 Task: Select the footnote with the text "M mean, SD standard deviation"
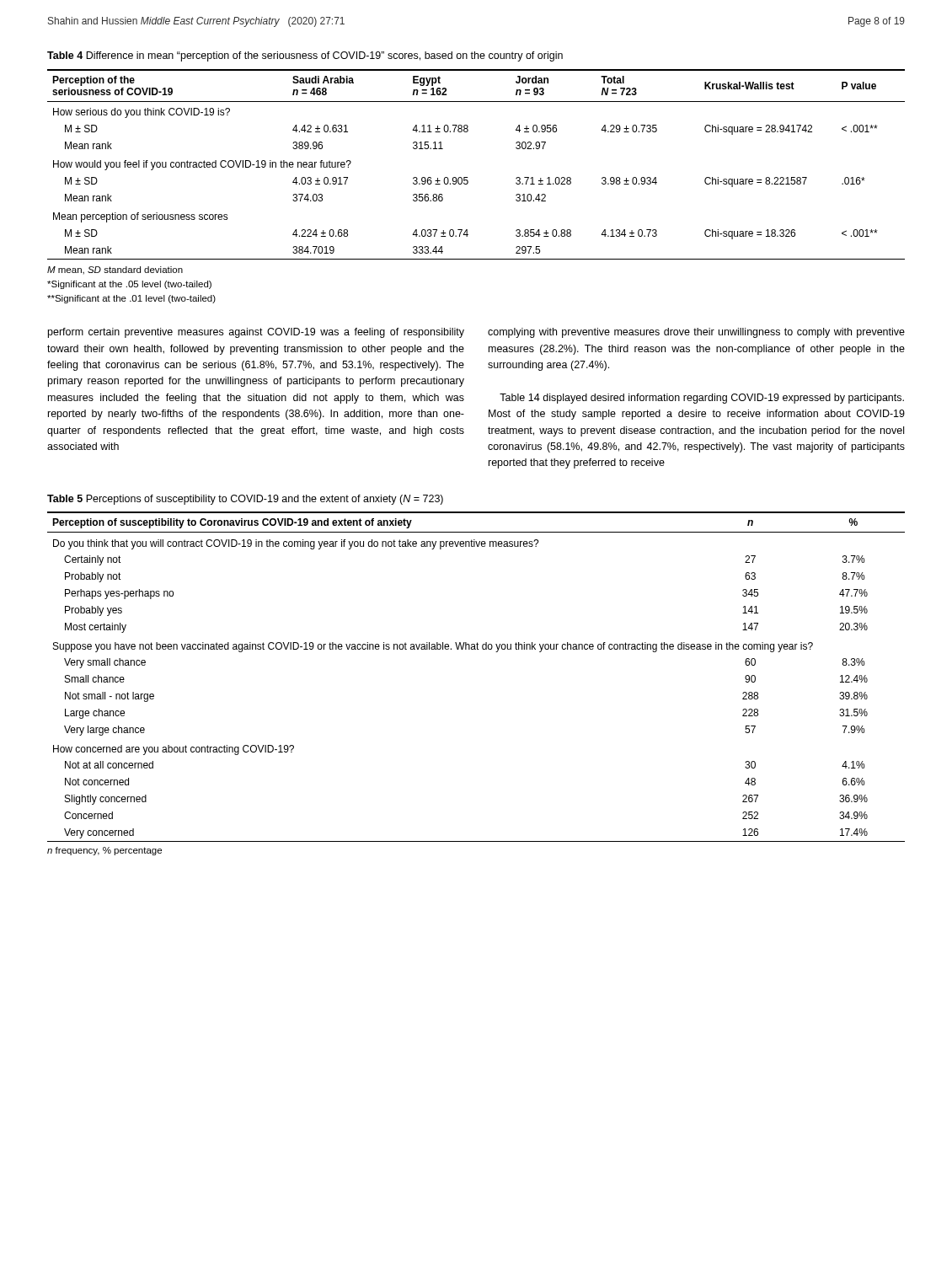click(131, 284)
